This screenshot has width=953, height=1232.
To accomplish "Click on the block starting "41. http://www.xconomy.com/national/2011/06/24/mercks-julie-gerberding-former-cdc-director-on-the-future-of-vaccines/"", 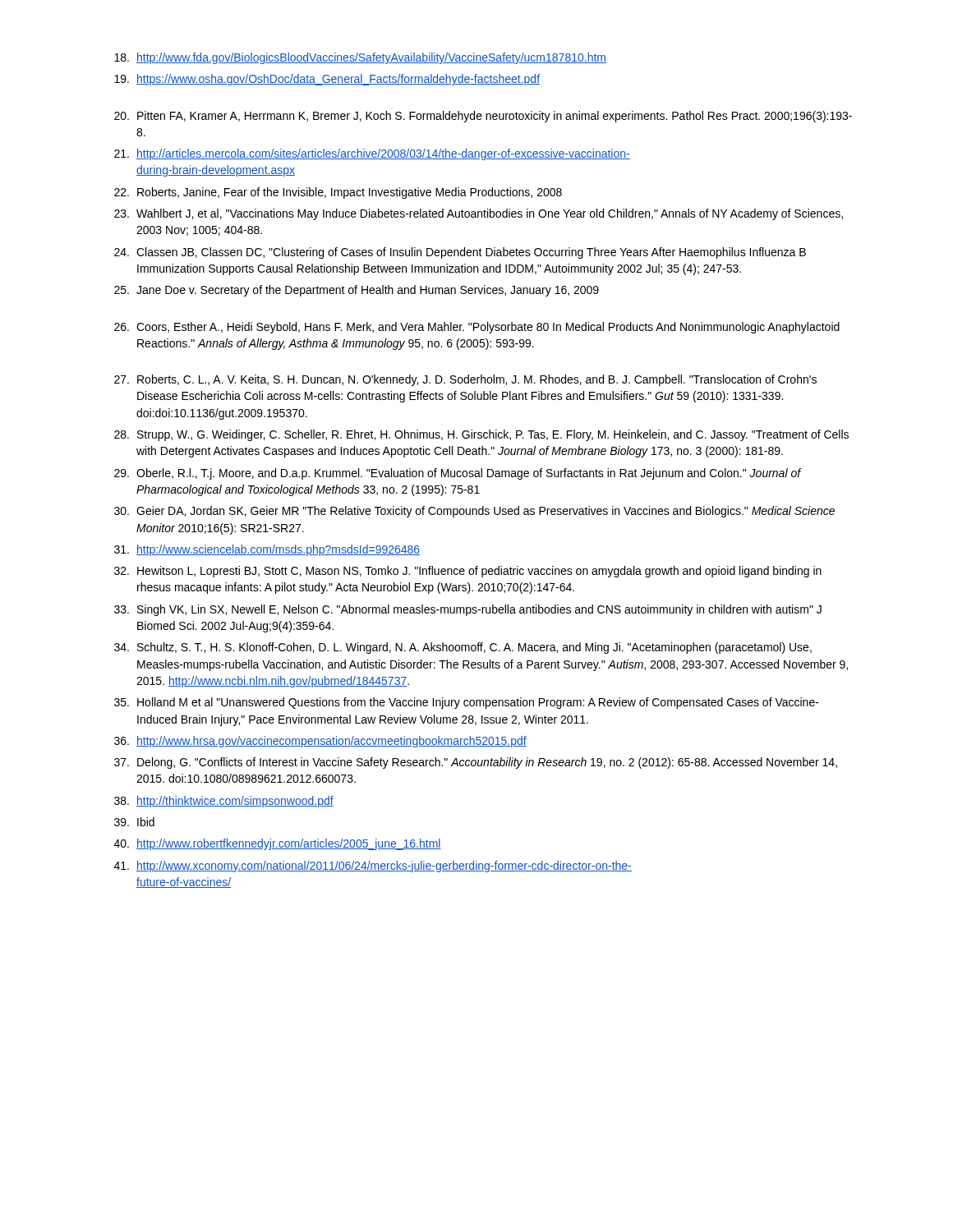I will click(476, 874).
